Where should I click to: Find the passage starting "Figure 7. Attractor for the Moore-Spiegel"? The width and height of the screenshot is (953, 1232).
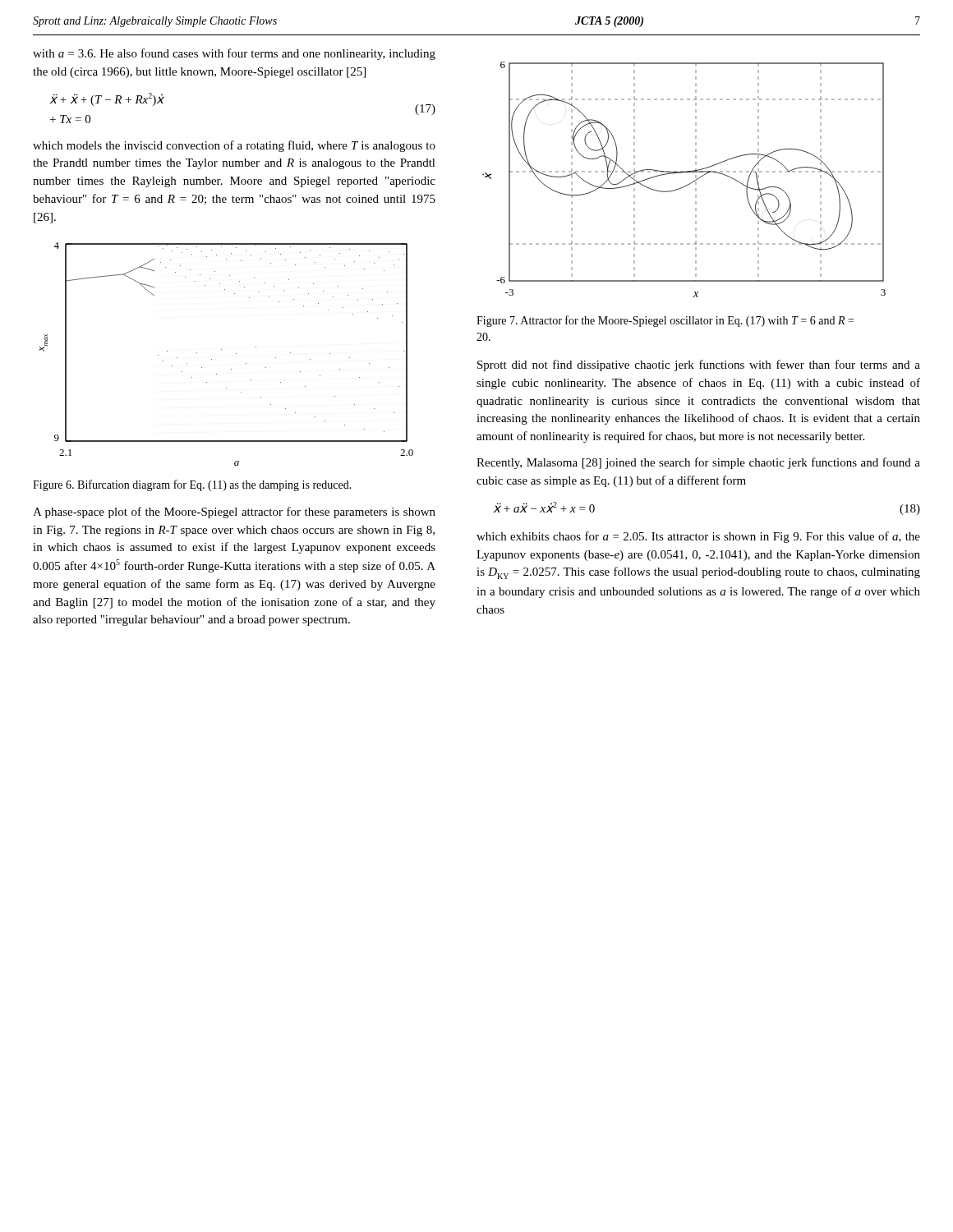pyautogui.click(x=665, y=329)
